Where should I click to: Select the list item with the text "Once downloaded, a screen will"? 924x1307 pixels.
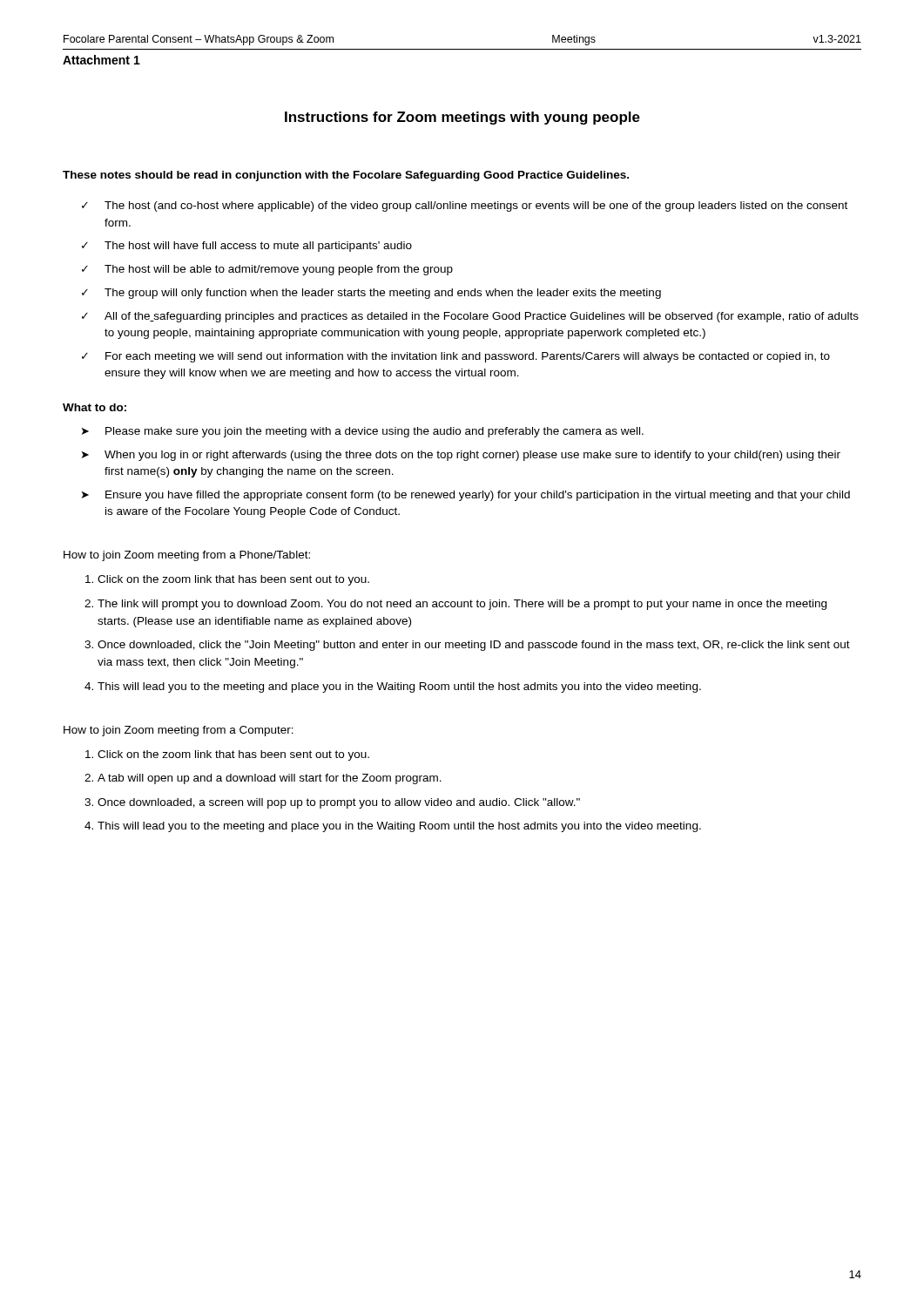coord(339,802)
